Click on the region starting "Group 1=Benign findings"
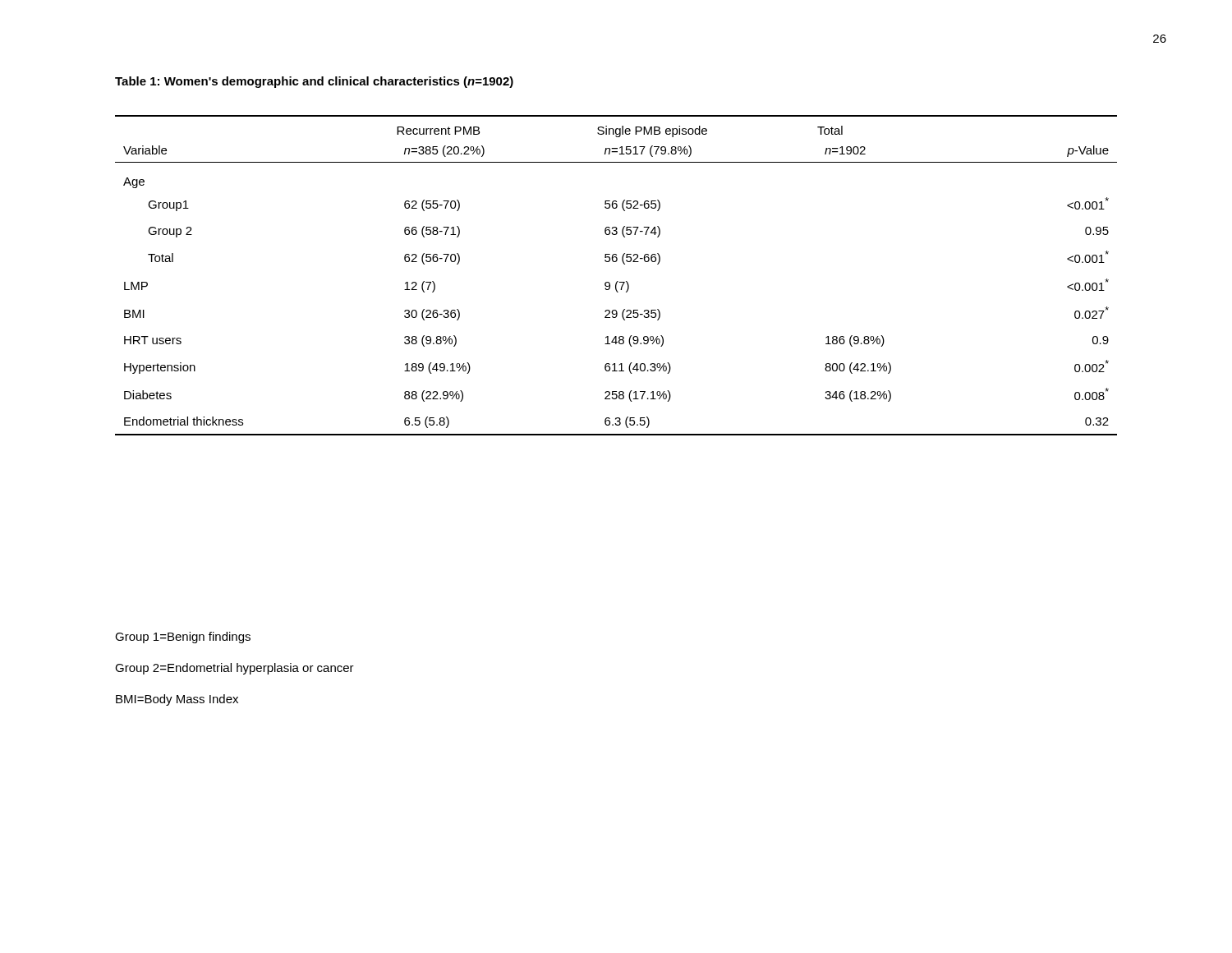 pos(234,637)
